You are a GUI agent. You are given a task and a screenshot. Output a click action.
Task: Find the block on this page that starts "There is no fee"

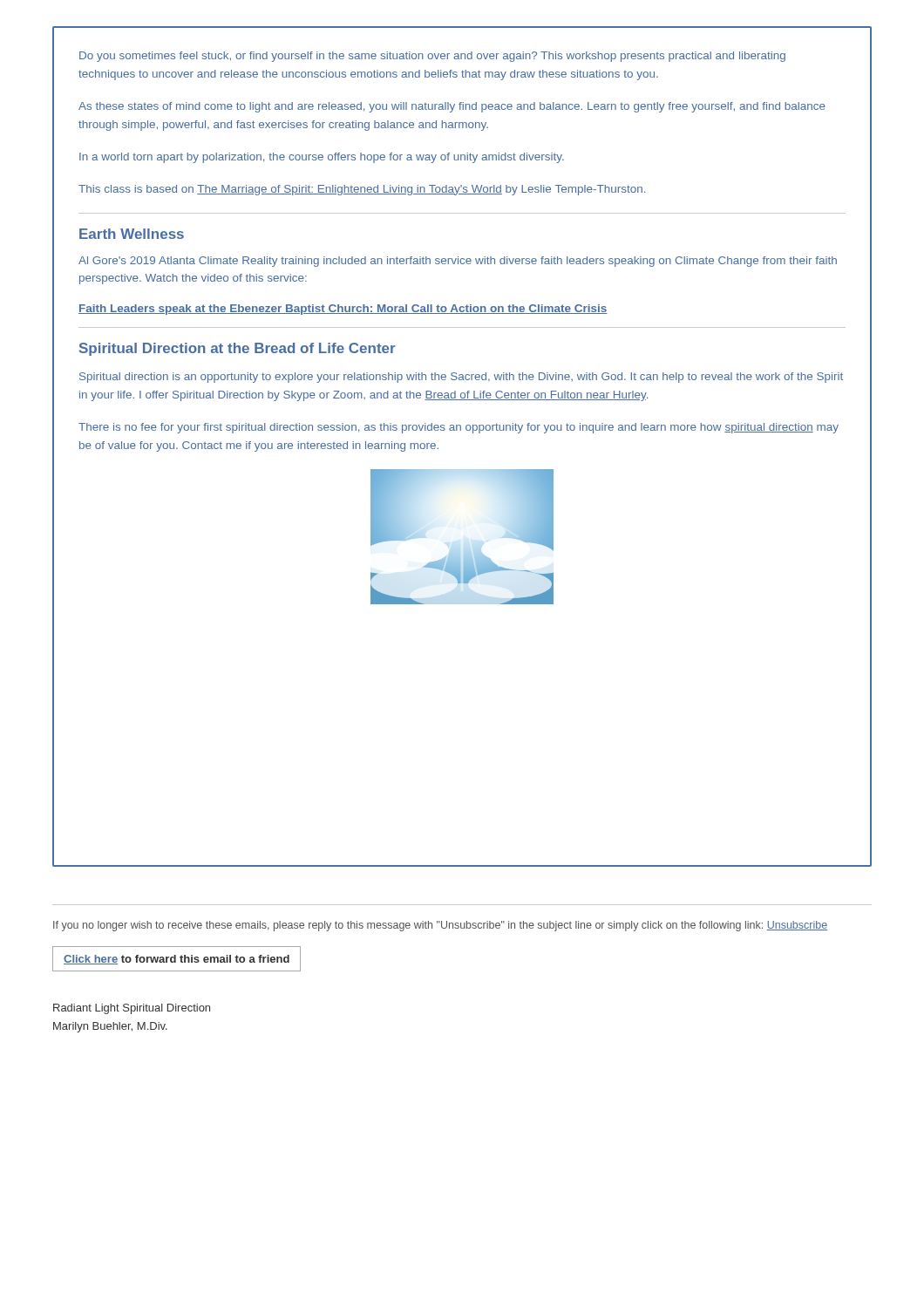[x=458, y=436]
